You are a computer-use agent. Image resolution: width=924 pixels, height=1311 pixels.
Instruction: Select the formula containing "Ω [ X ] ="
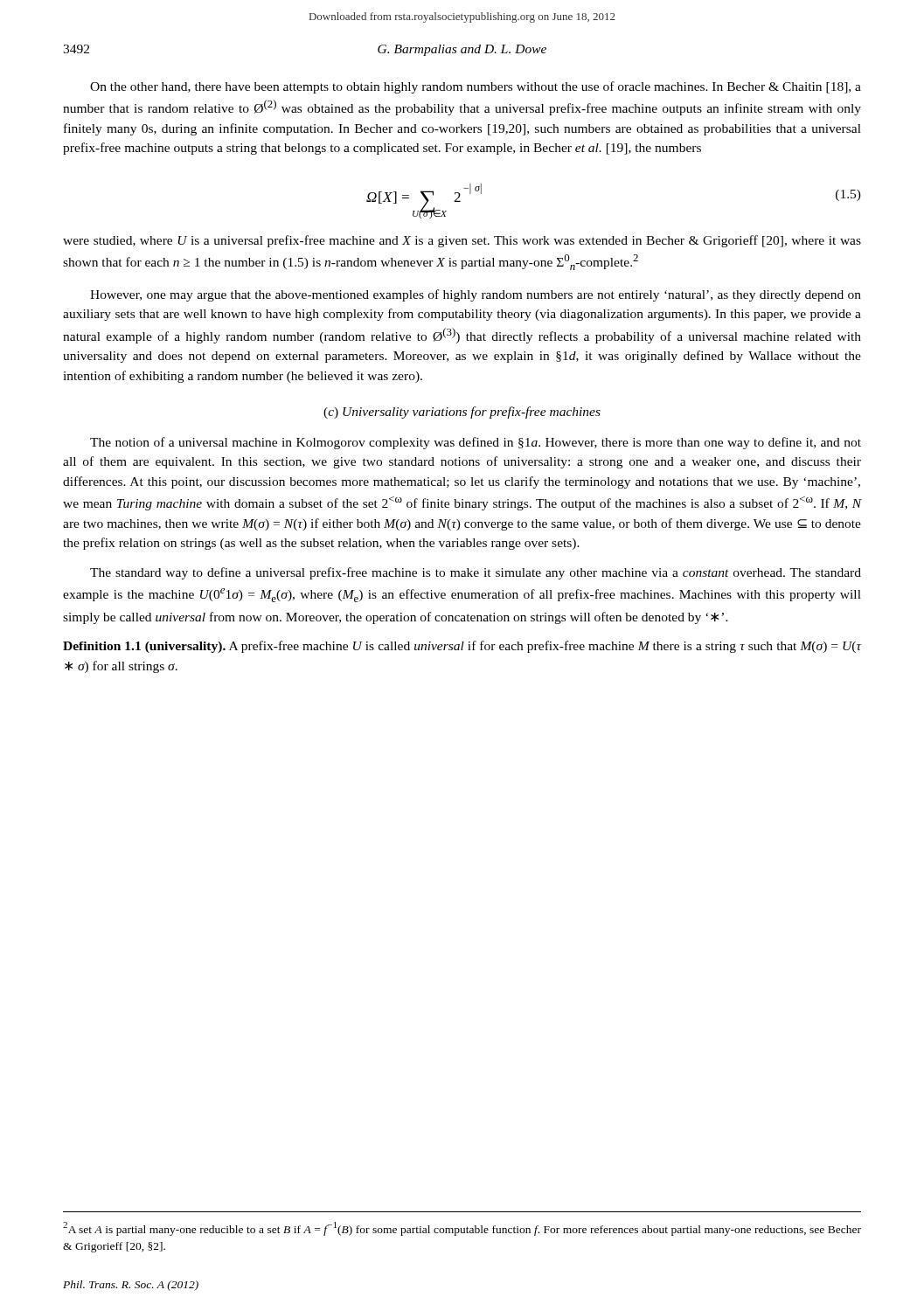(429, 201)
